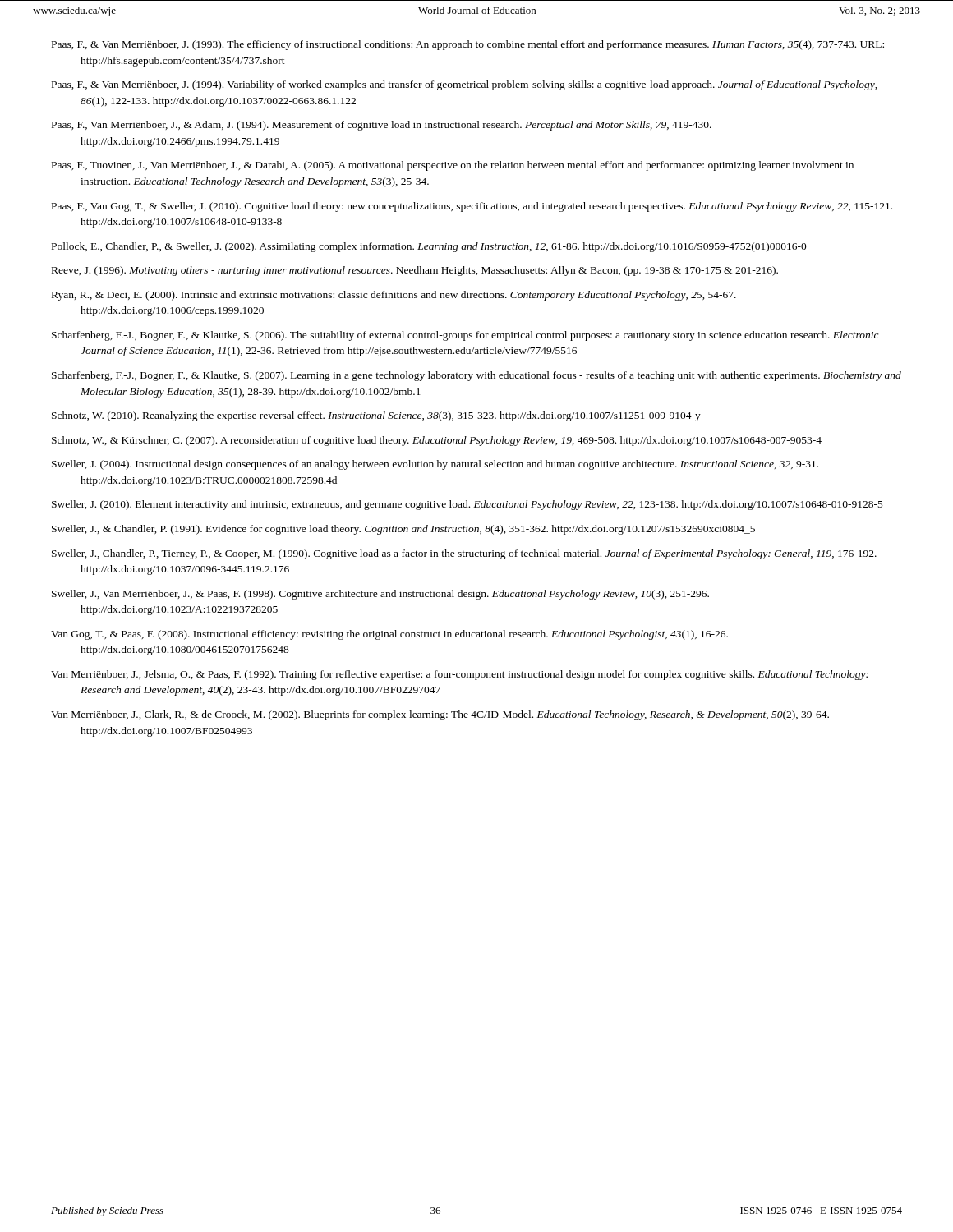Find the block on this page that starts "Paas, F., Van Merriënboer,"
The height and width of the screenshot is (1232, 953).
381,133
